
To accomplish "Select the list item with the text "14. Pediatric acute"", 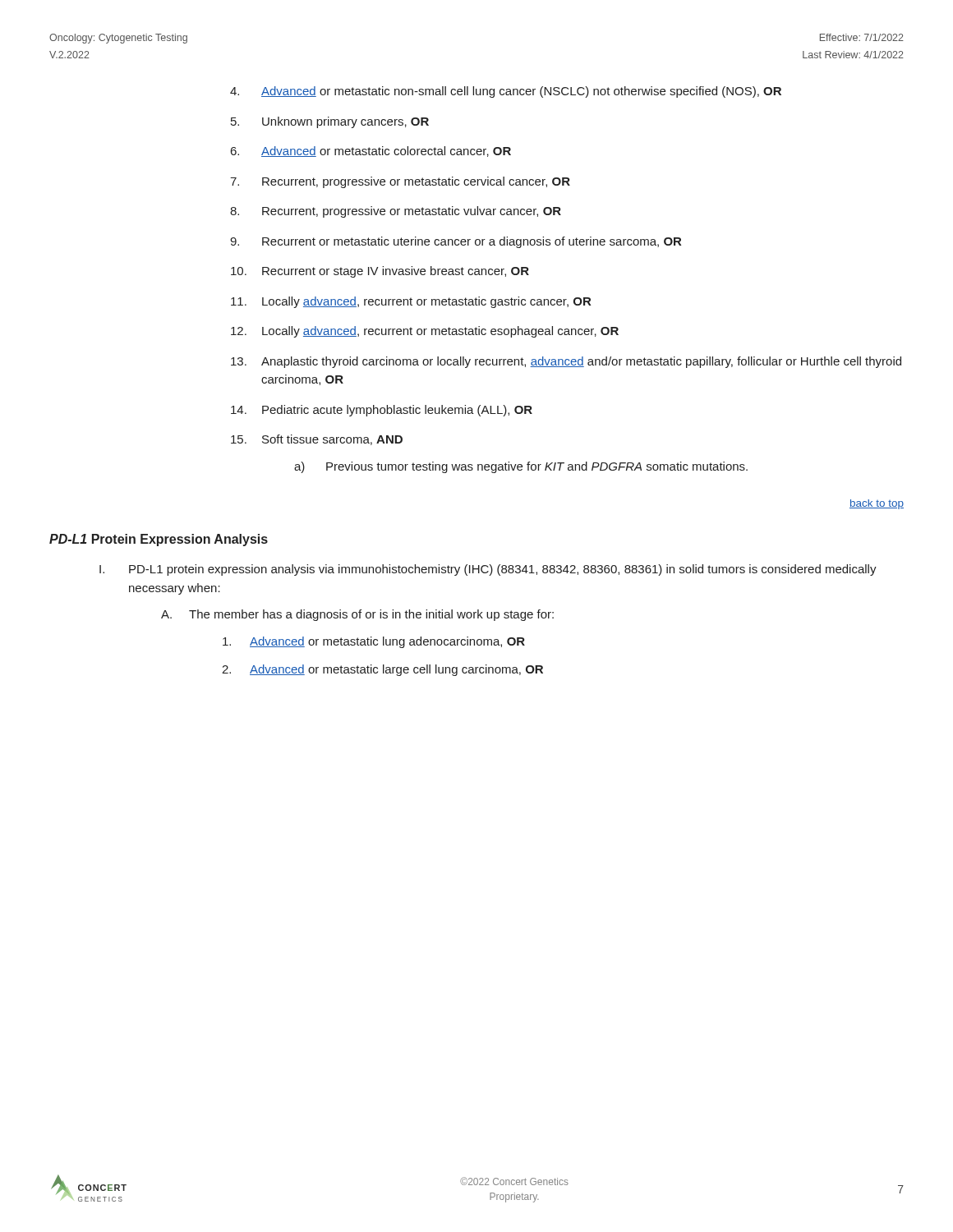I will (x=382, y=411).
